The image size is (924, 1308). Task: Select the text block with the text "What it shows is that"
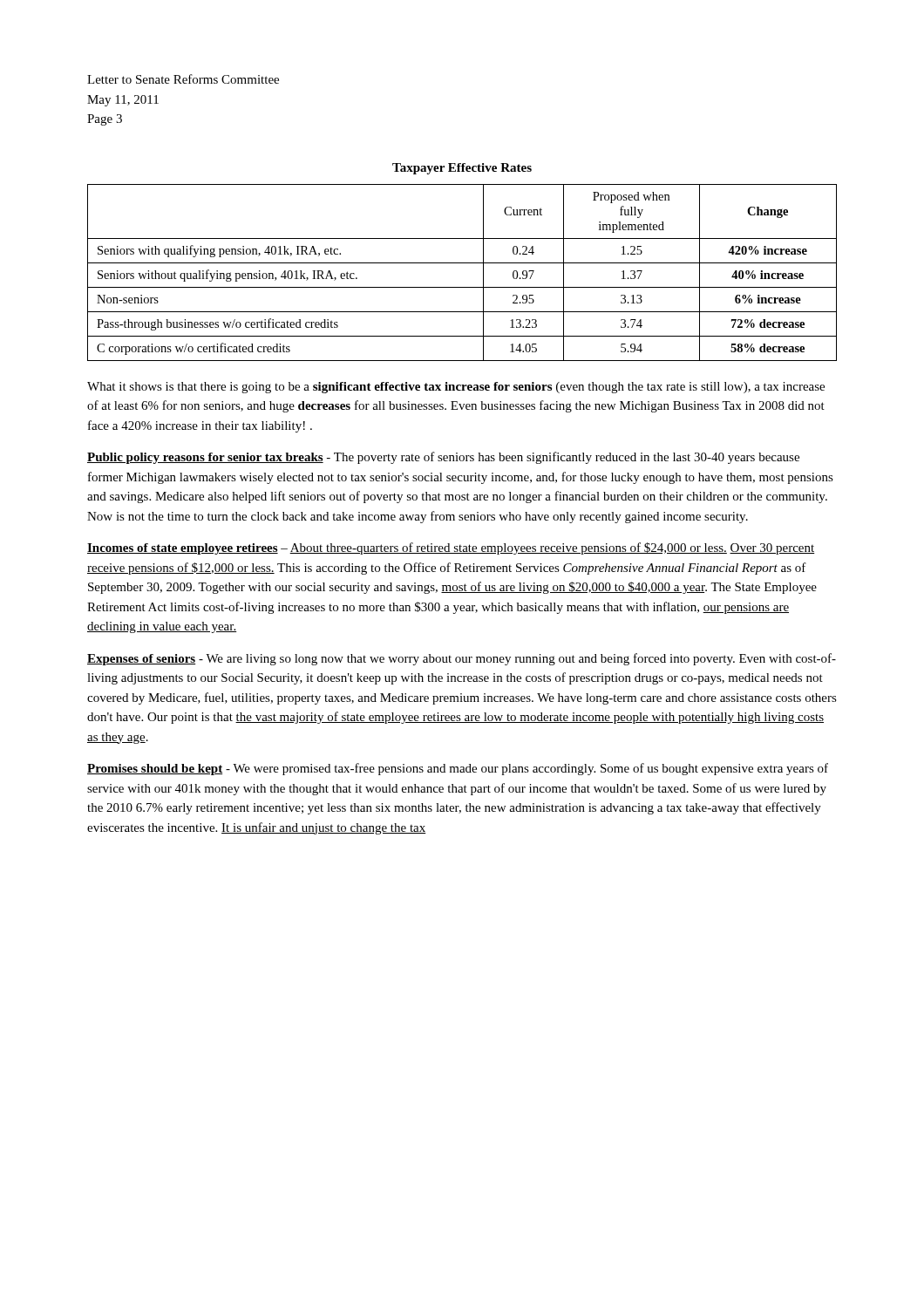(456, 405)
